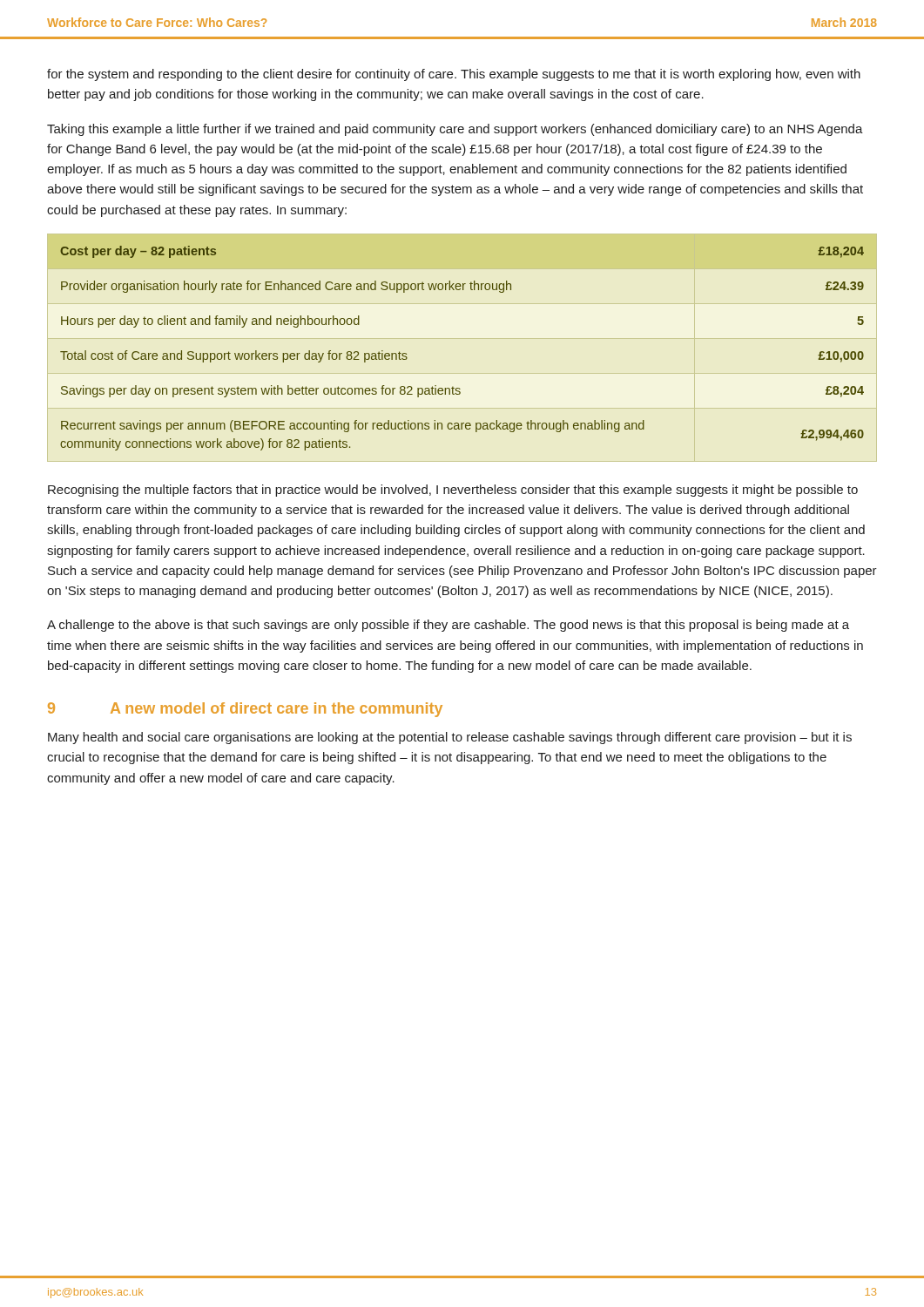Select the section header with the text "9 A new"
The image size is (924, 1307).
tap(245, 709)
